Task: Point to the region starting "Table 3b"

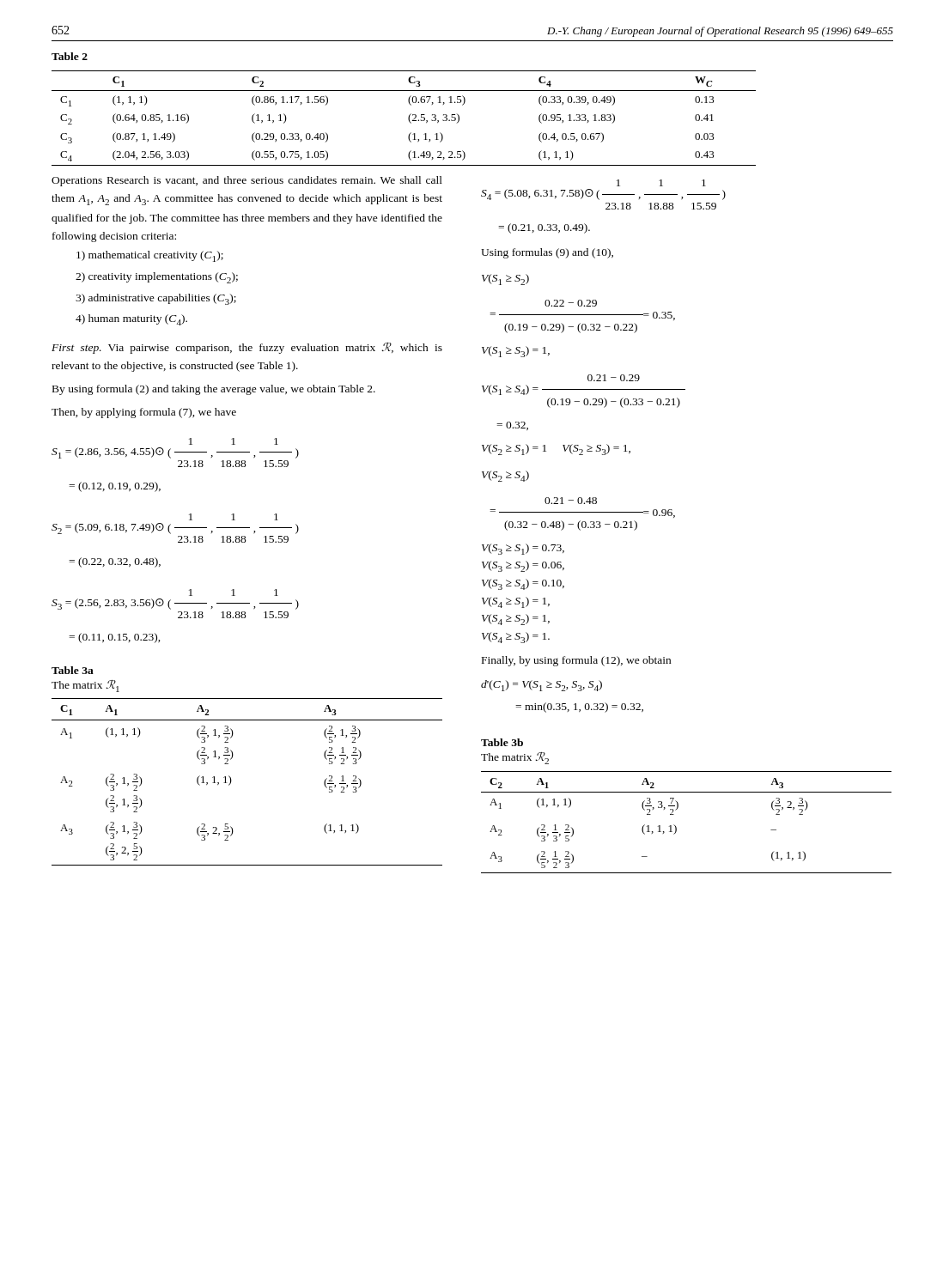Action: point(502,742)
